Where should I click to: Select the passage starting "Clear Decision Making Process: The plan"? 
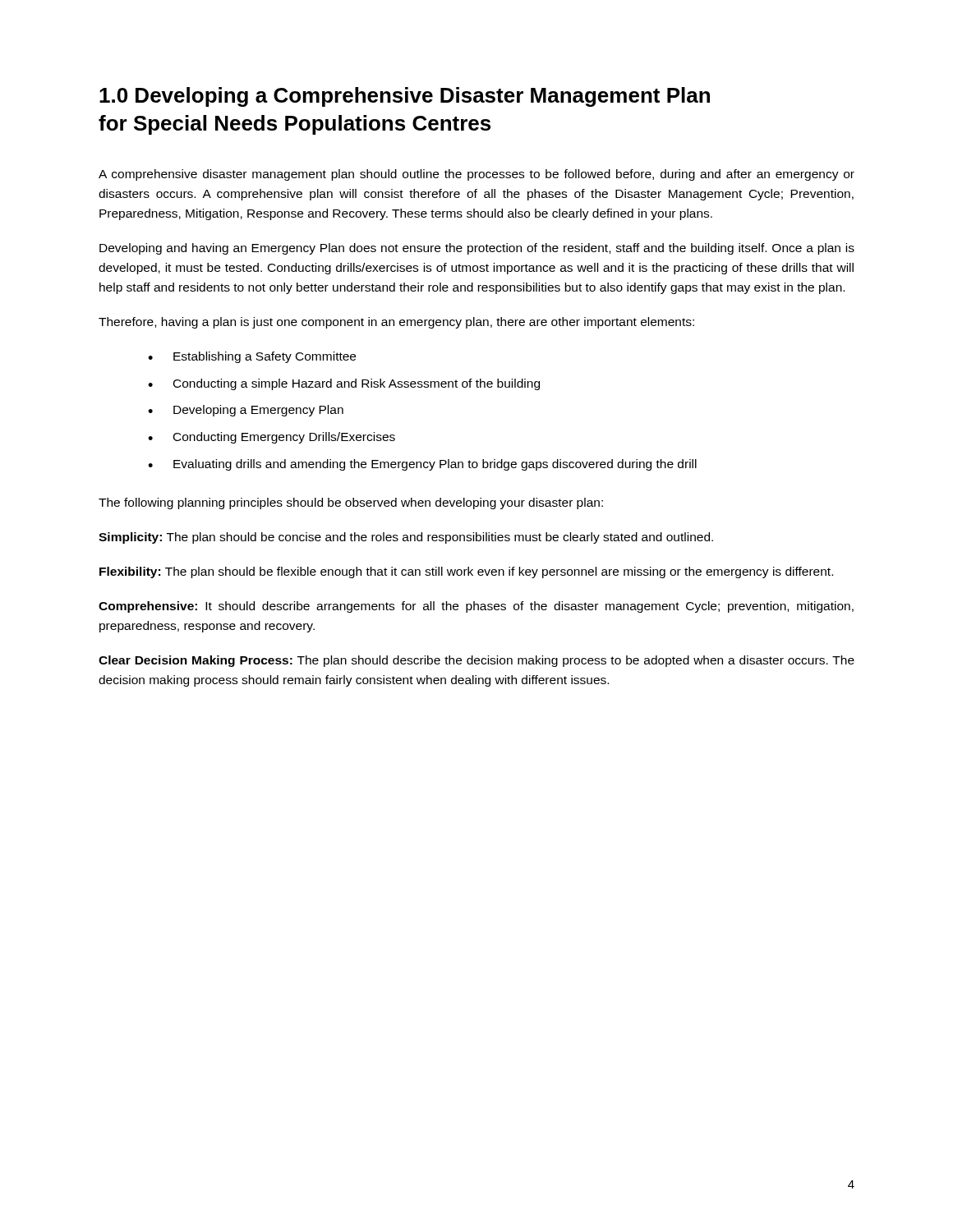476,670
